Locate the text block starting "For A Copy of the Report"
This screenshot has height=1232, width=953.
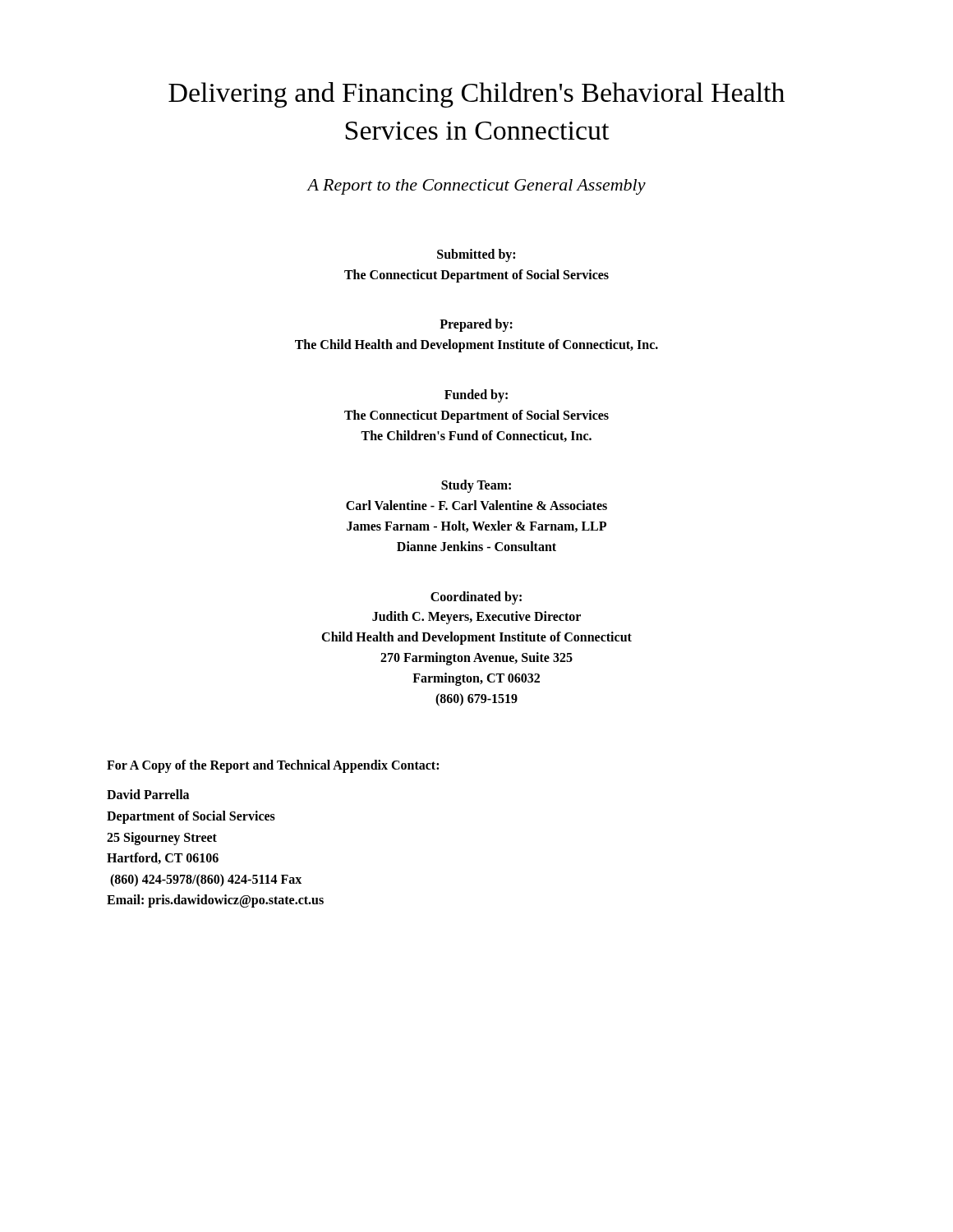coord(273,765)
